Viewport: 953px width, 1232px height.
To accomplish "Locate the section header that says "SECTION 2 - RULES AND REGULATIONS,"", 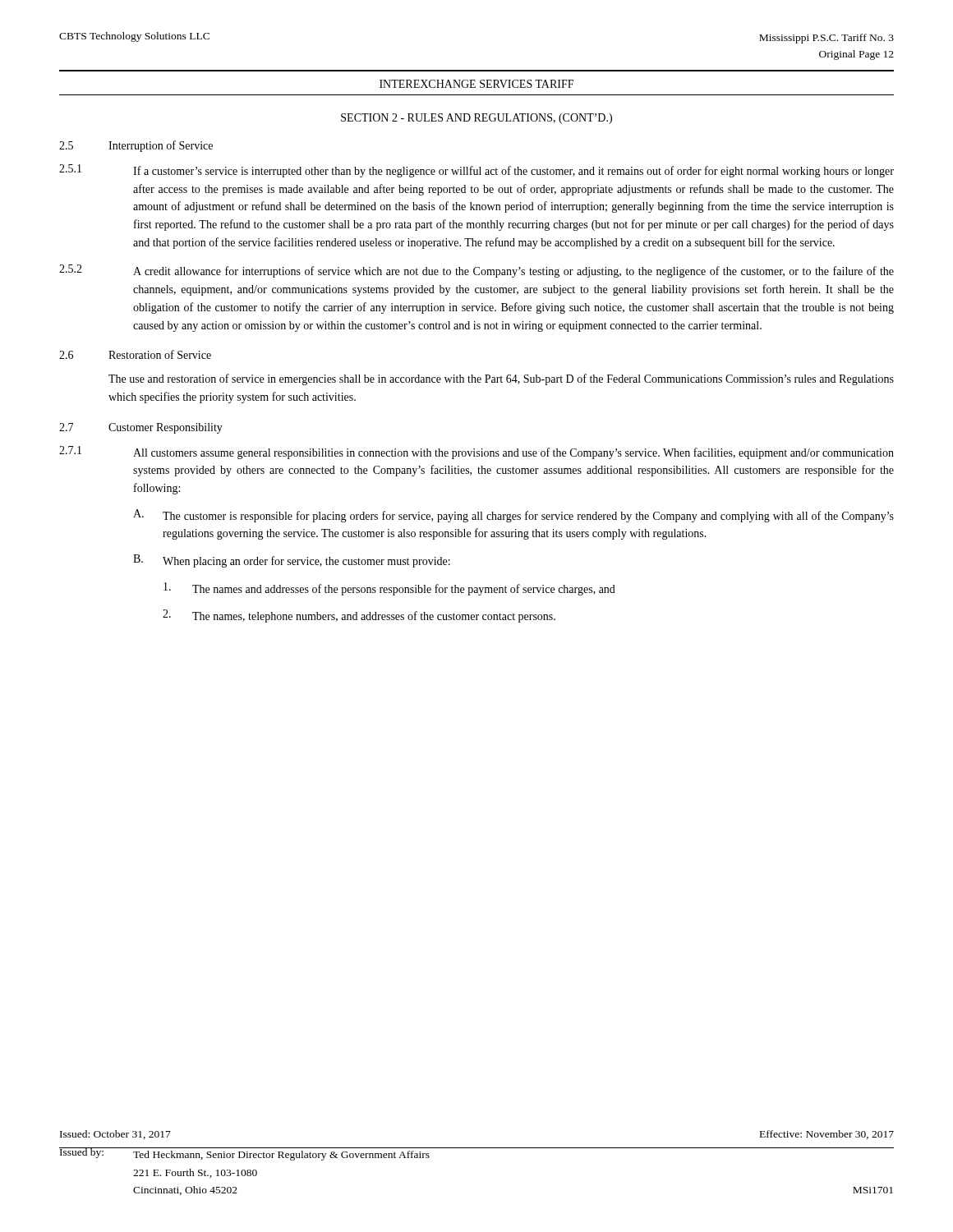I will [x=476, y=118].
